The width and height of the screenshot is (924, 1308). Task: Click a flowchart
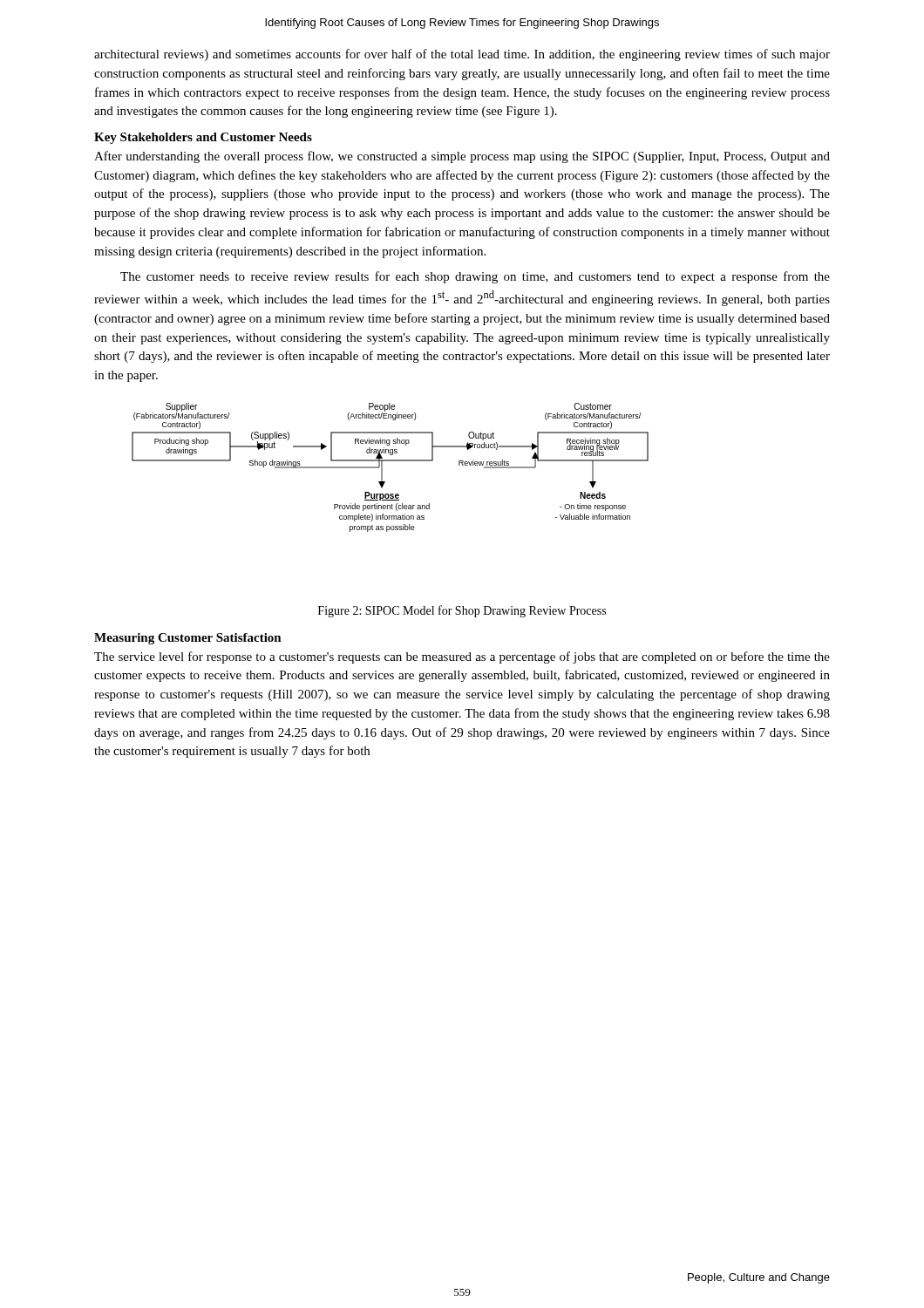pos(462,498)
